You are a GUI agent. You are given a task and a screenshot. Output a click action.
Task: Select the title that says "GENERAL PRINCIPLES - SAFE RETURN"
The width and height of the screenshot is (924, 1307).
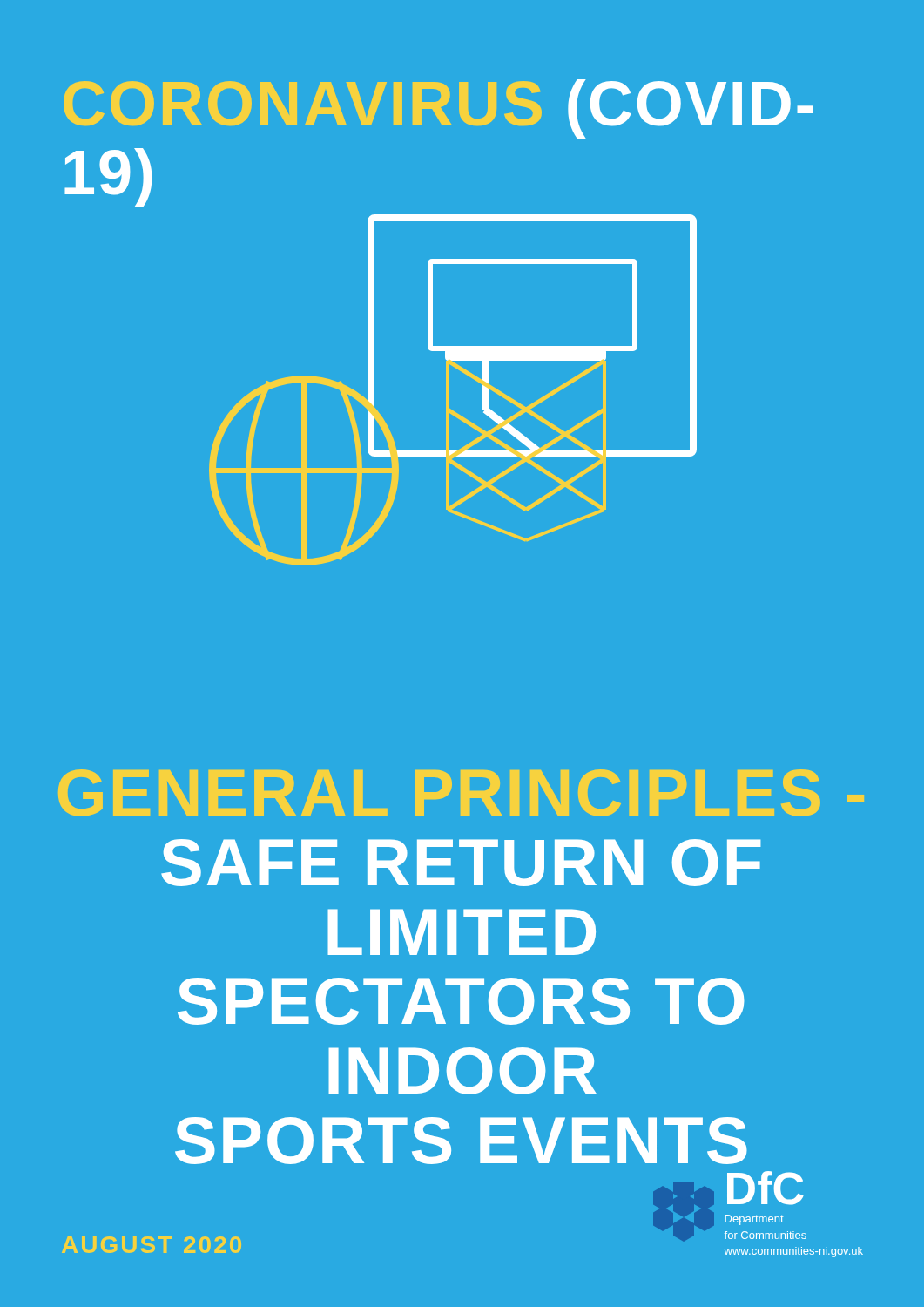[x=462, y=967]
